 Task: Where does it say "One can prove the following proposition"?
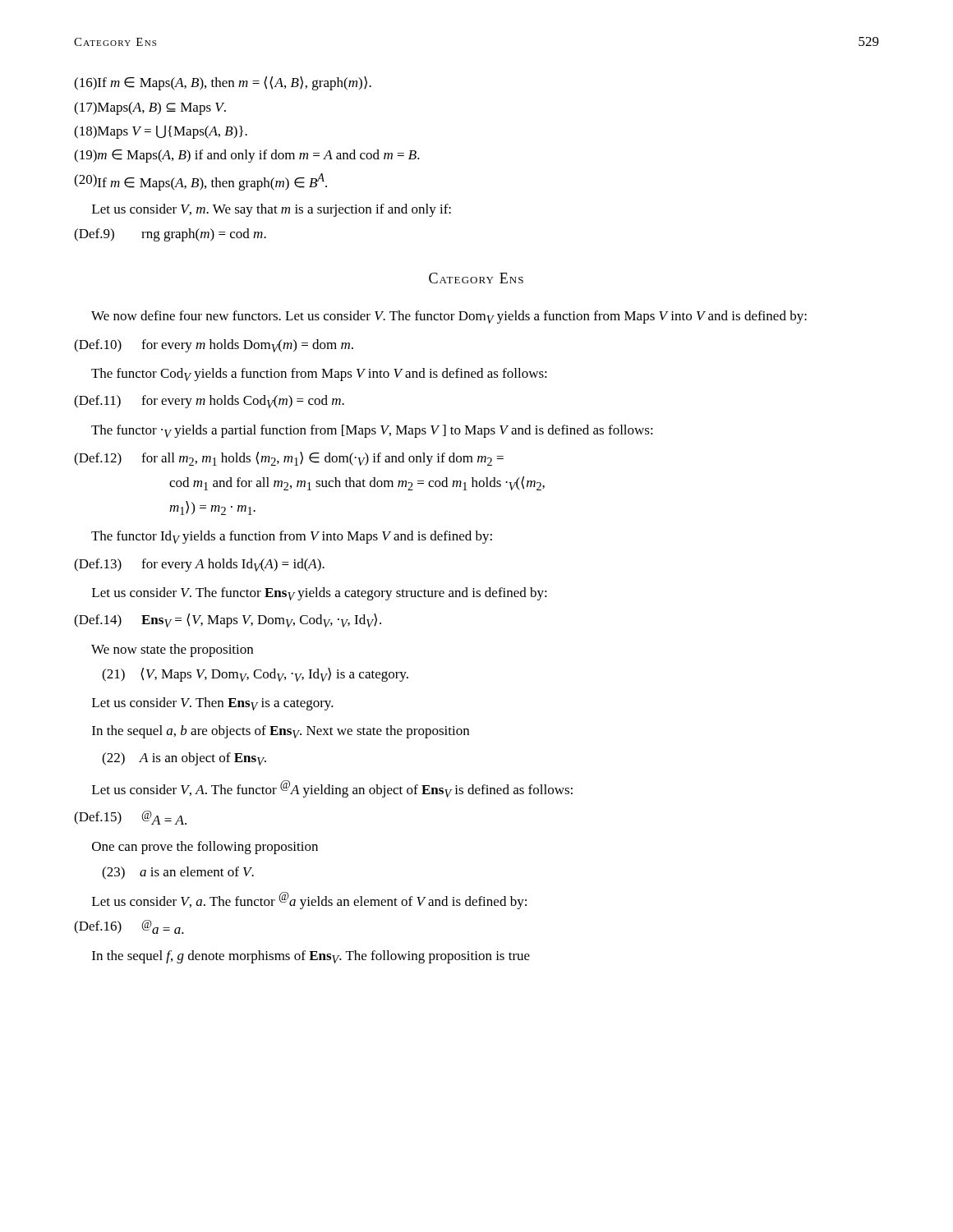click(x=196, y=847)
